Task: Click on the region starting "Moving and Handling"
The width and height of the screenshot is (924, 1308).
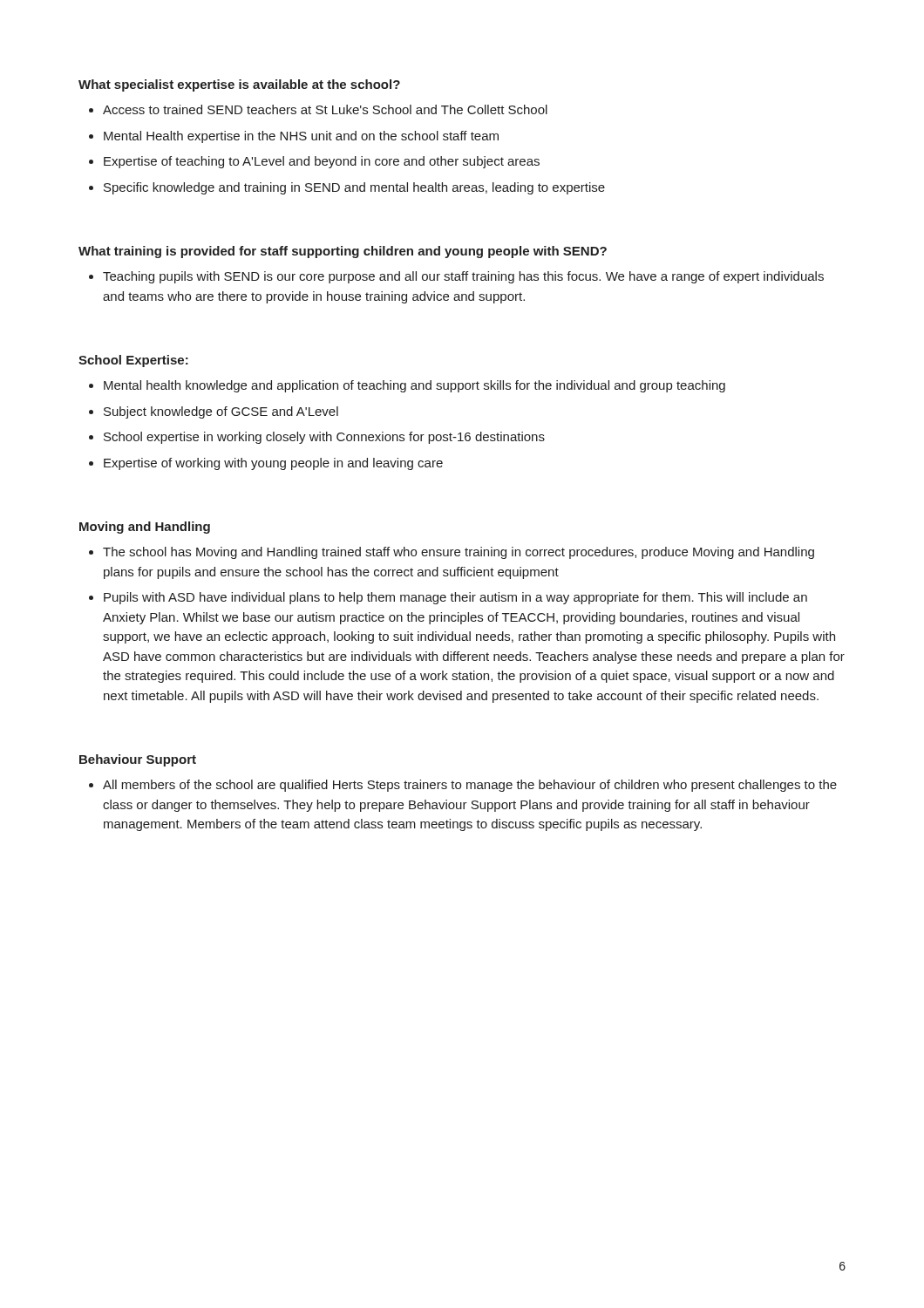Action: pyautogui.click(x=145, y=526)
